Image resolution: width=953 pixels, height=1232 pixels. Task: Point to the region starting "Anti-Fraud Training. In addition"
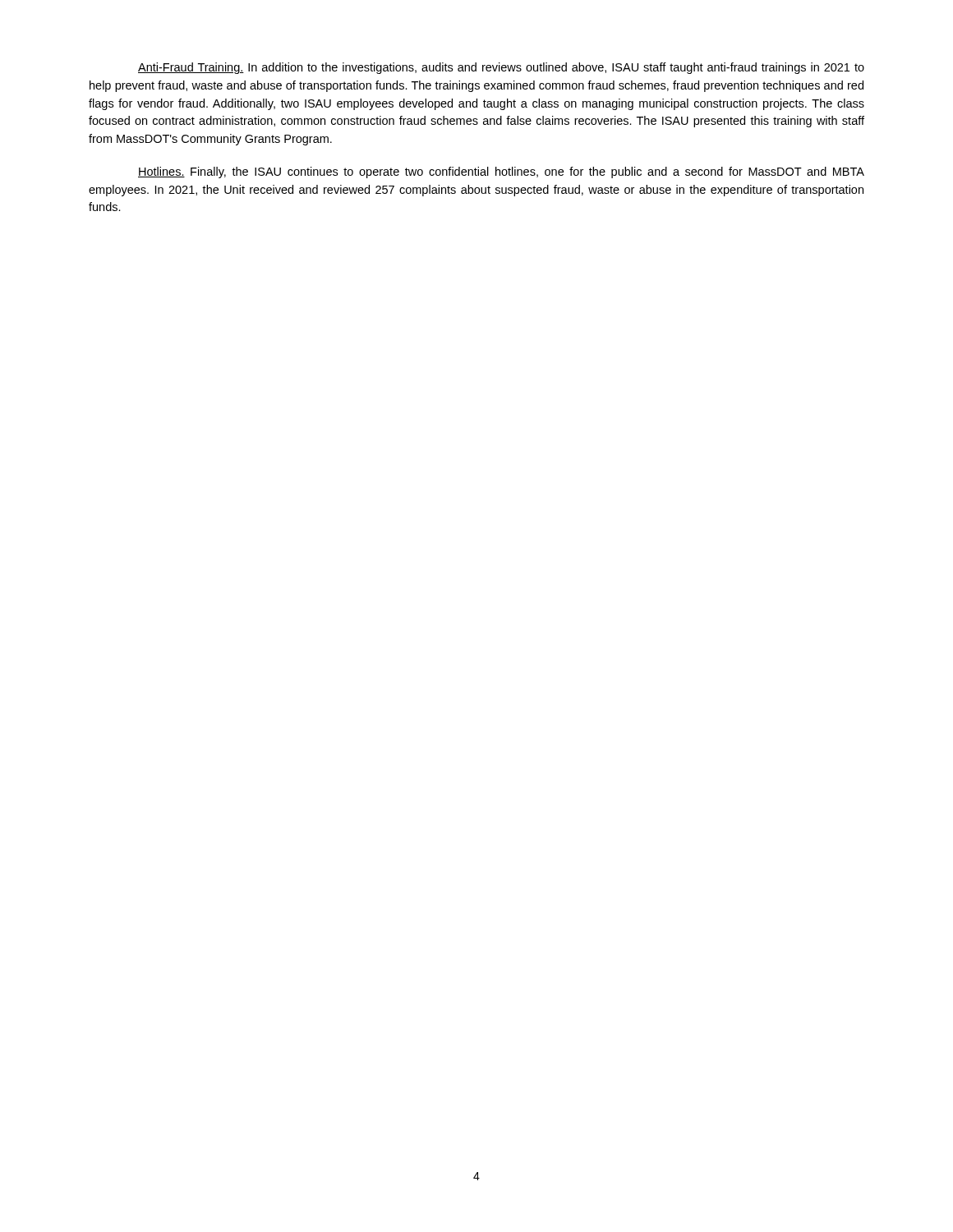click(x=476, y=104)
